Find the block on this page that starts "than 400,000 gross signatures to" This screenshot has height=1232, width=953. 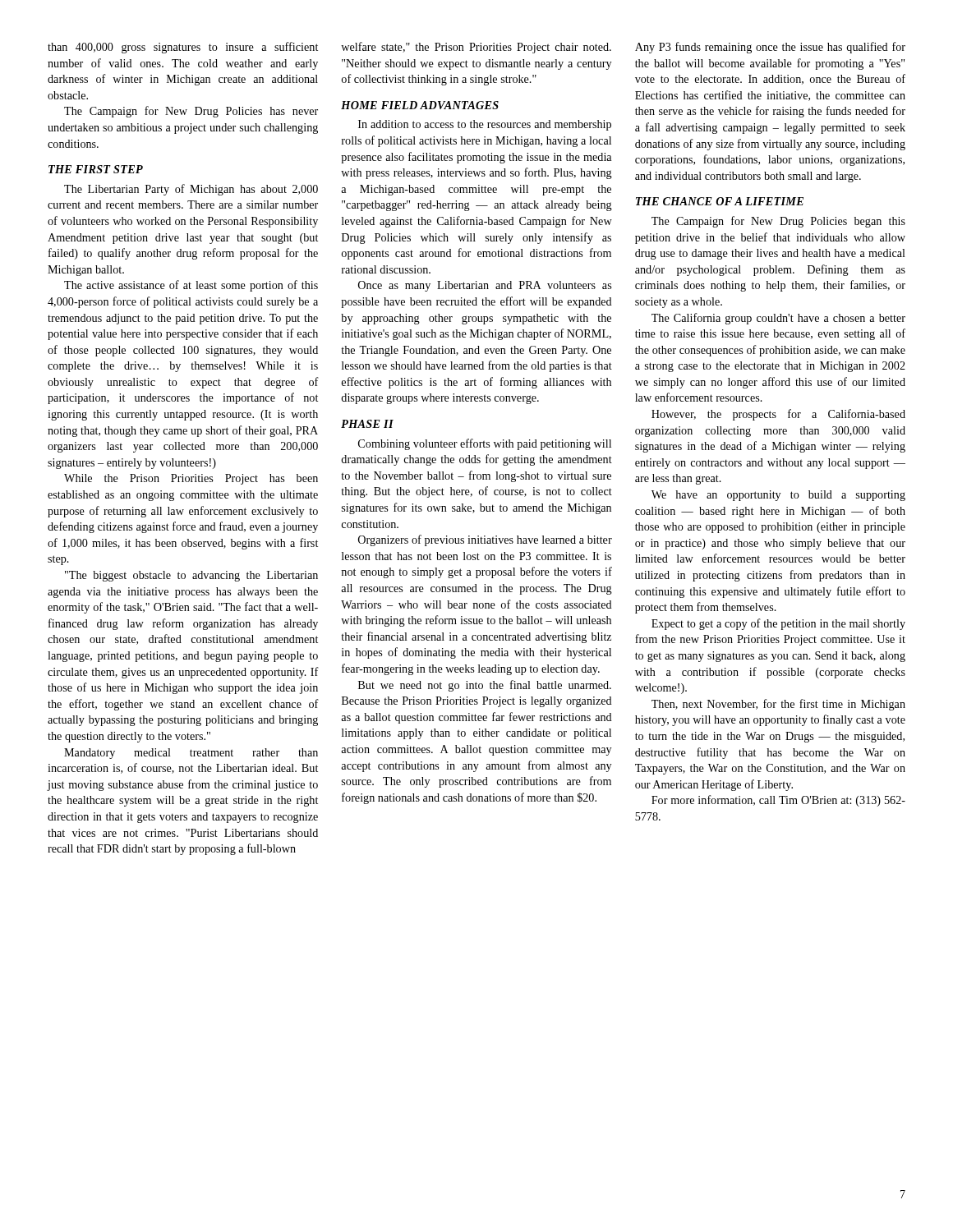(x=183, y=48)
